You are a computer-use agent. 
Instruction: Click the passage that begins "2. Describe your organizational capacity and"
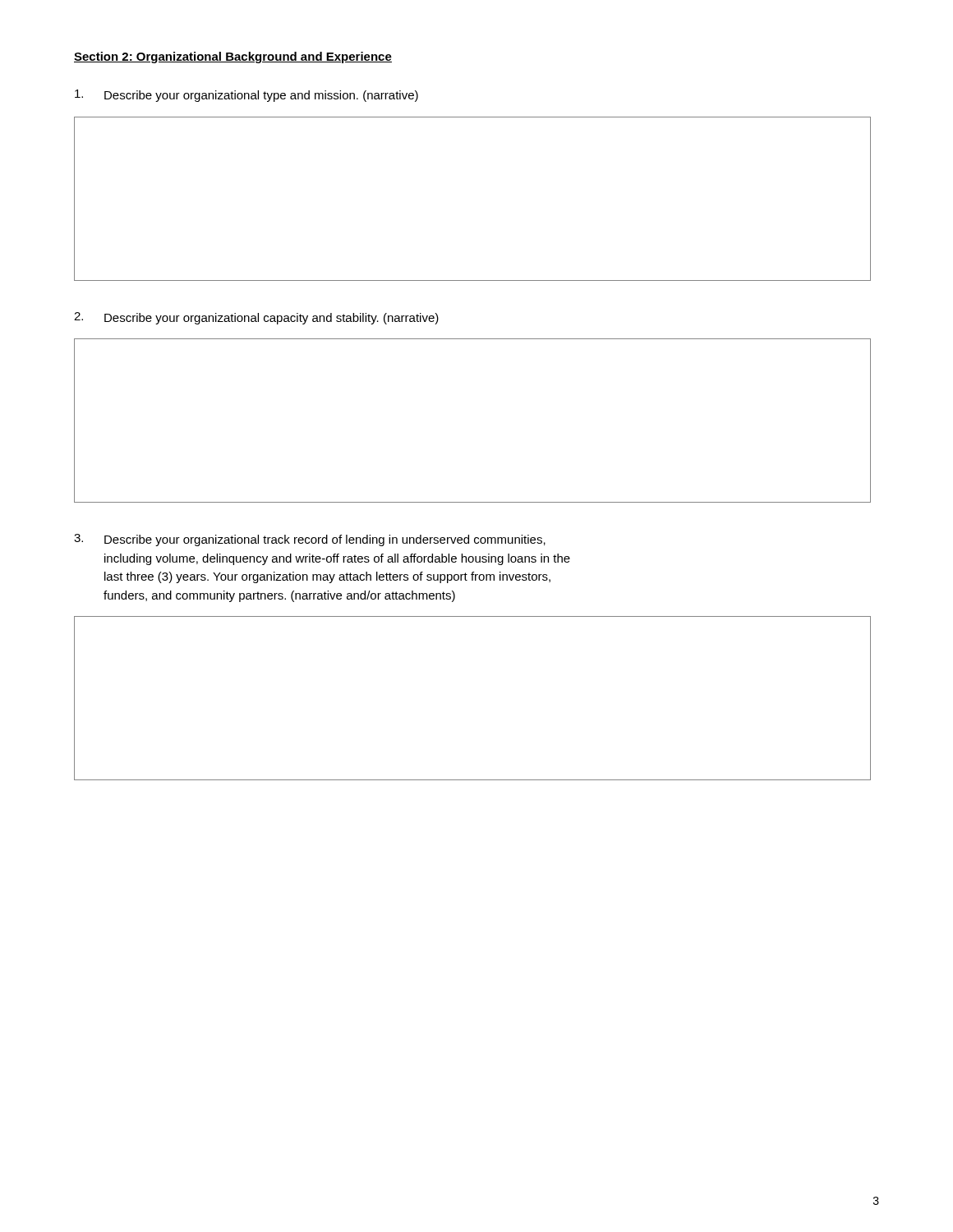[x=256, y=318]
